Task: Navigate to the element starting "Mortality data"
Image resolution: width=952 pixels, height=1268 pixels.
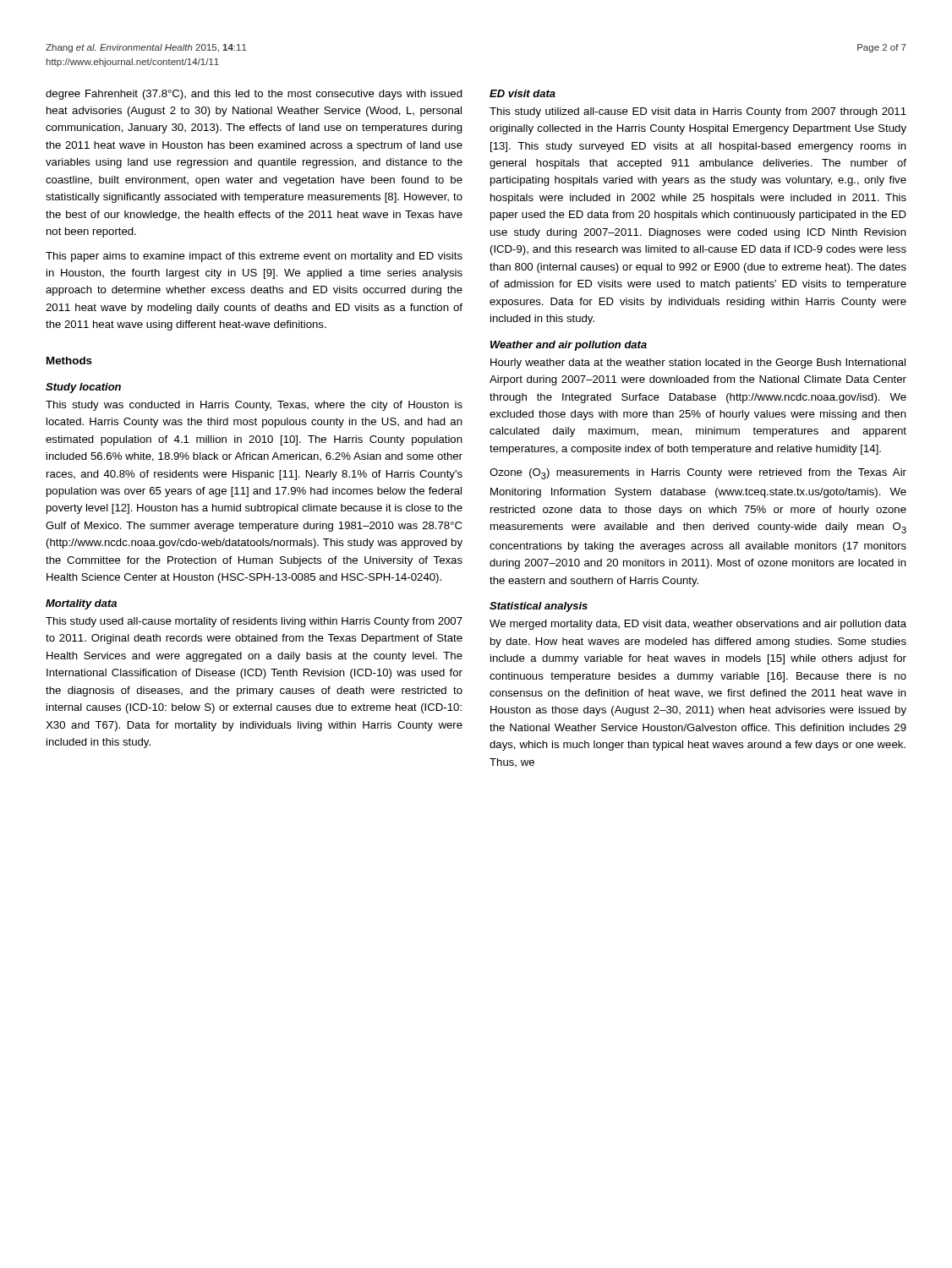Action: [81, 603]
